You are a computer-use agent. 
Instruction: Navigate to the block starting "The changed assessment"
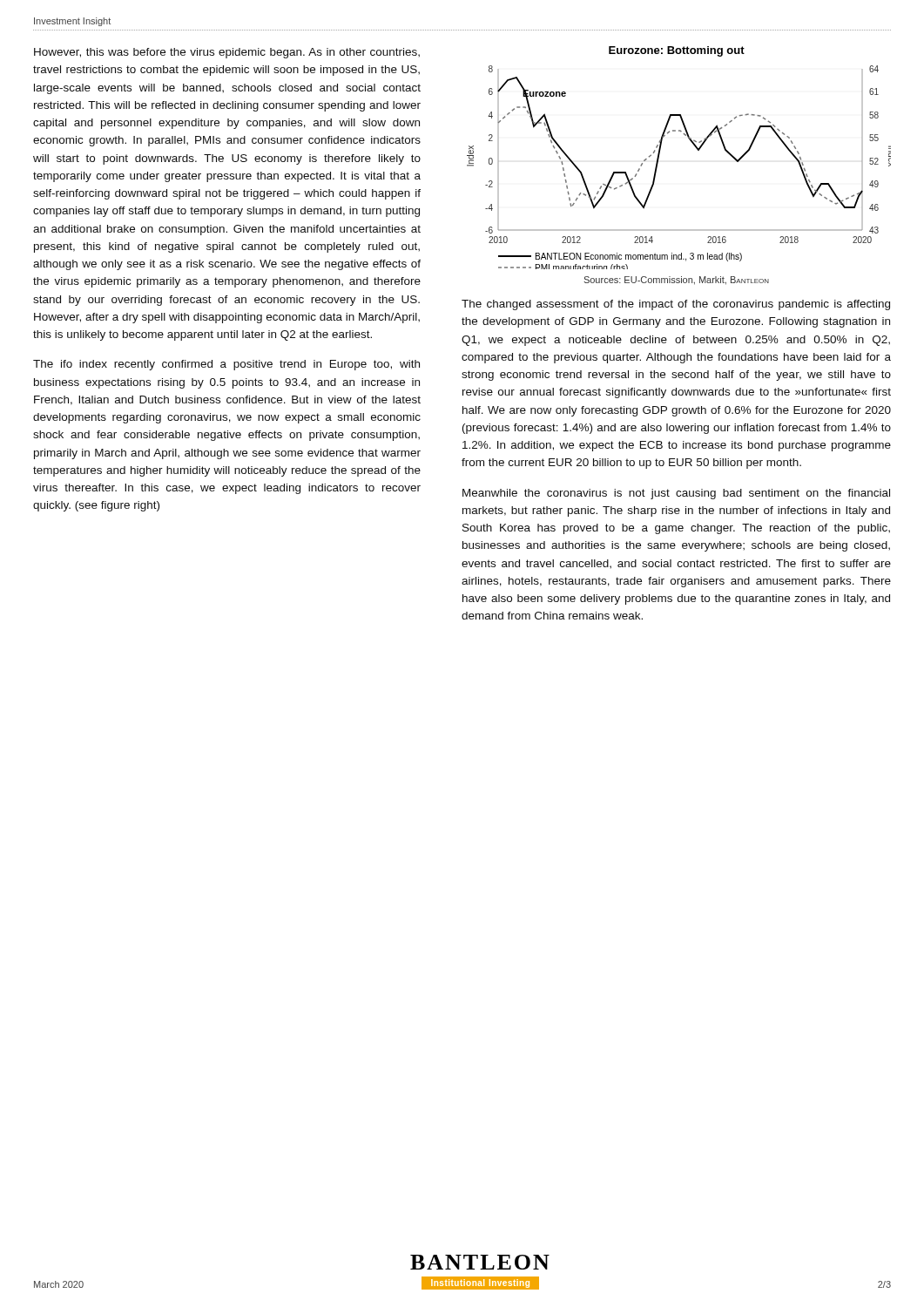click(676, 383)
